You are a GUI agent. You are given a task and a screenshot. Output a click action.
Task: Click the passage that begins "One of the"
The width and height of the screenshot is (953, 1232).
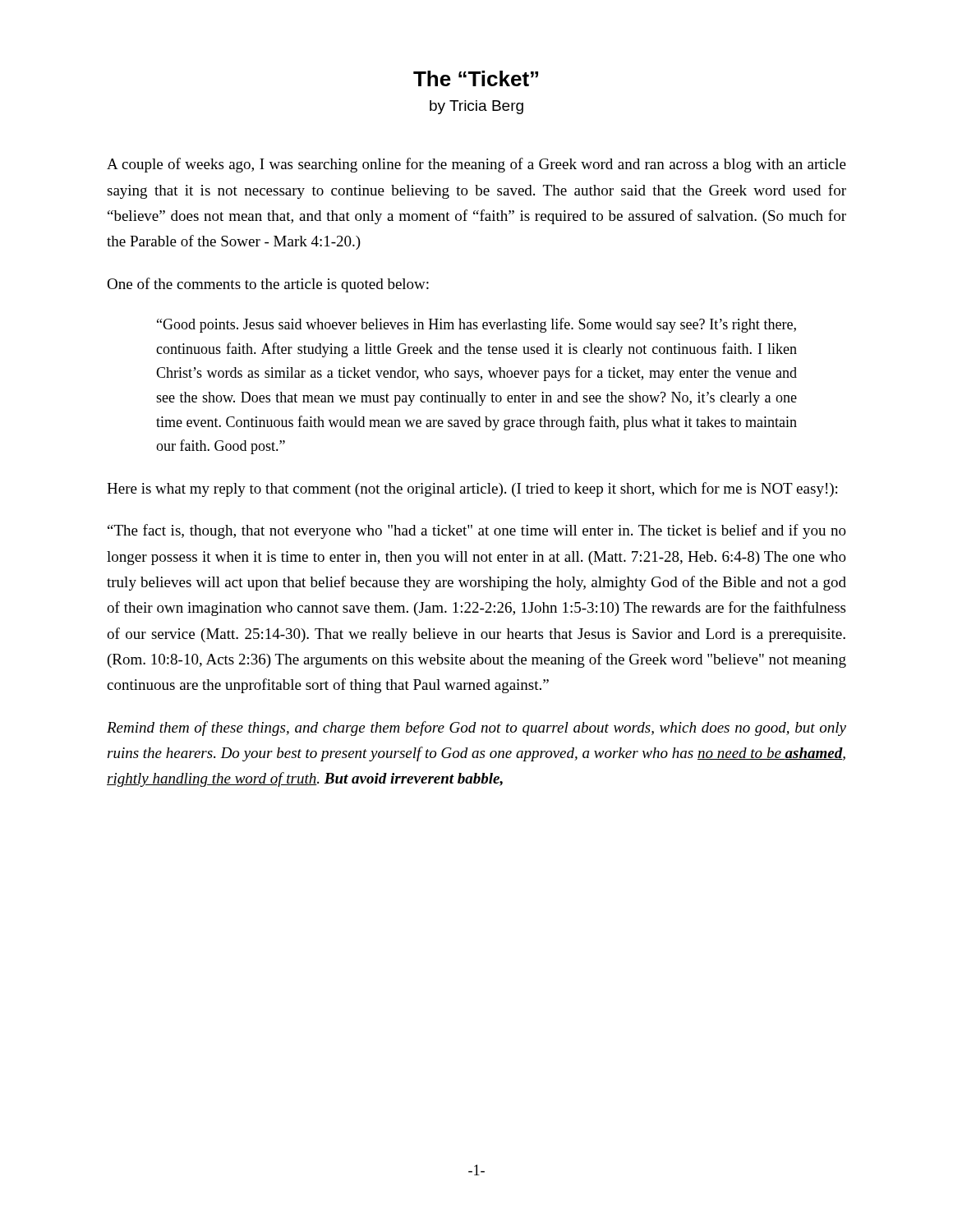[x=268, y=283]
